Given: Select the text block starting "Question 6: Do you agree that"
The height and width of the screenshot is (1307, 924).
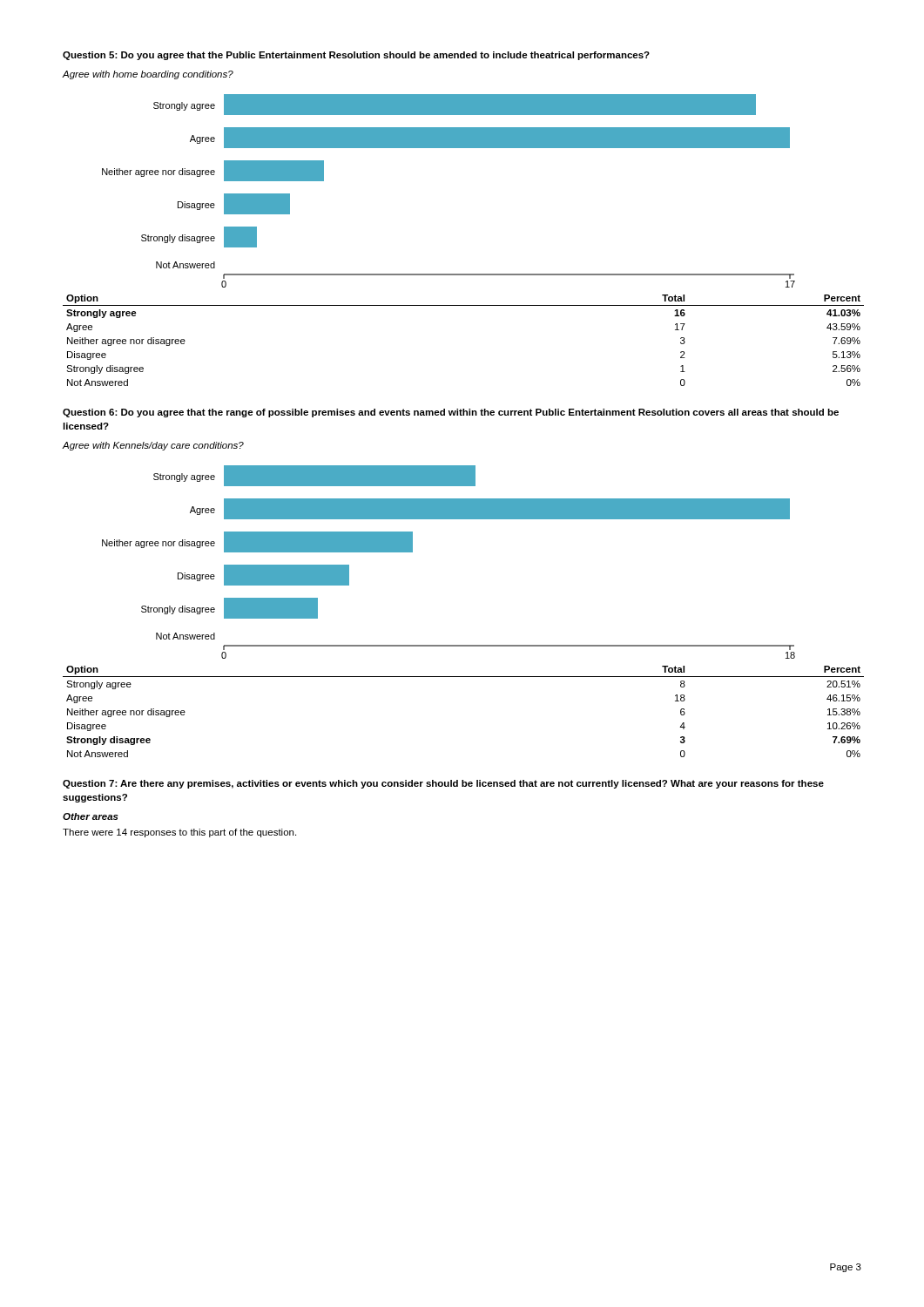Looking at the screenshot, I should [x=451, y=419].
